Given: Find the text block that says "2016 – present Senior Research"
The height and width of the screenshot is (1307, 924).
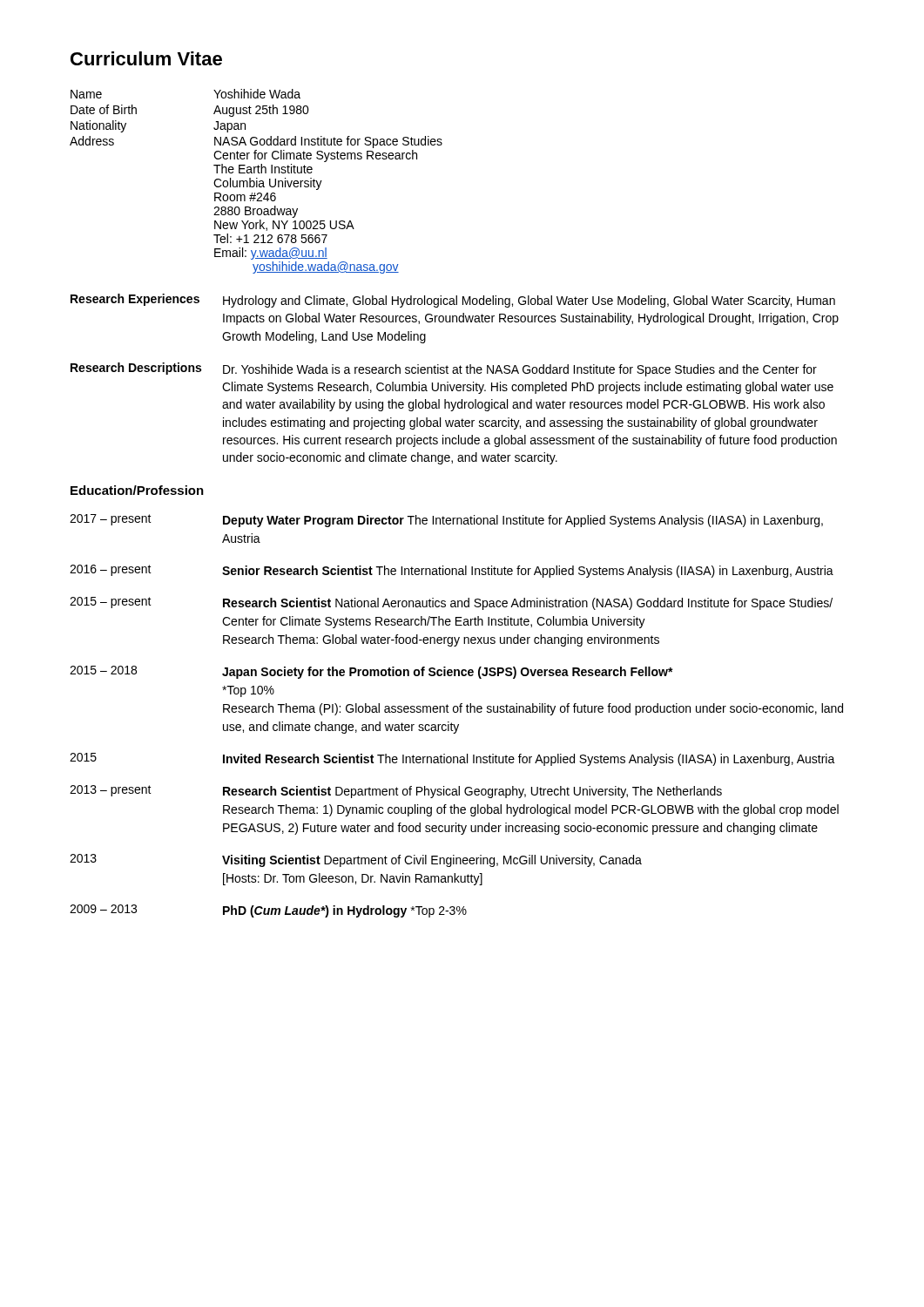Looking at the screenshot, I should point(462,571).
